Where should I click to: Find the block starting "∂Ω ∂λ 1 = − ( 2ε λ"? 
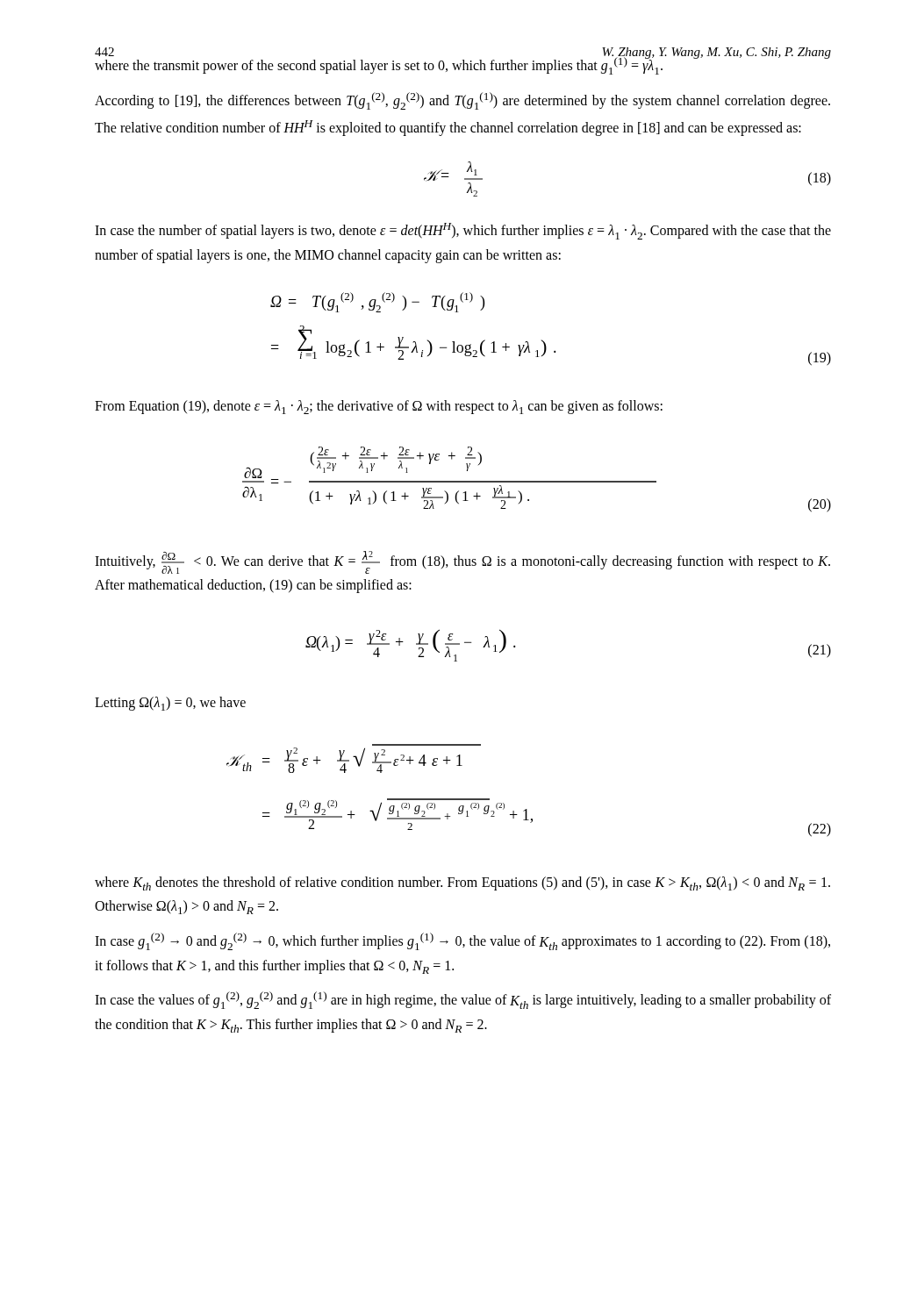463,485
